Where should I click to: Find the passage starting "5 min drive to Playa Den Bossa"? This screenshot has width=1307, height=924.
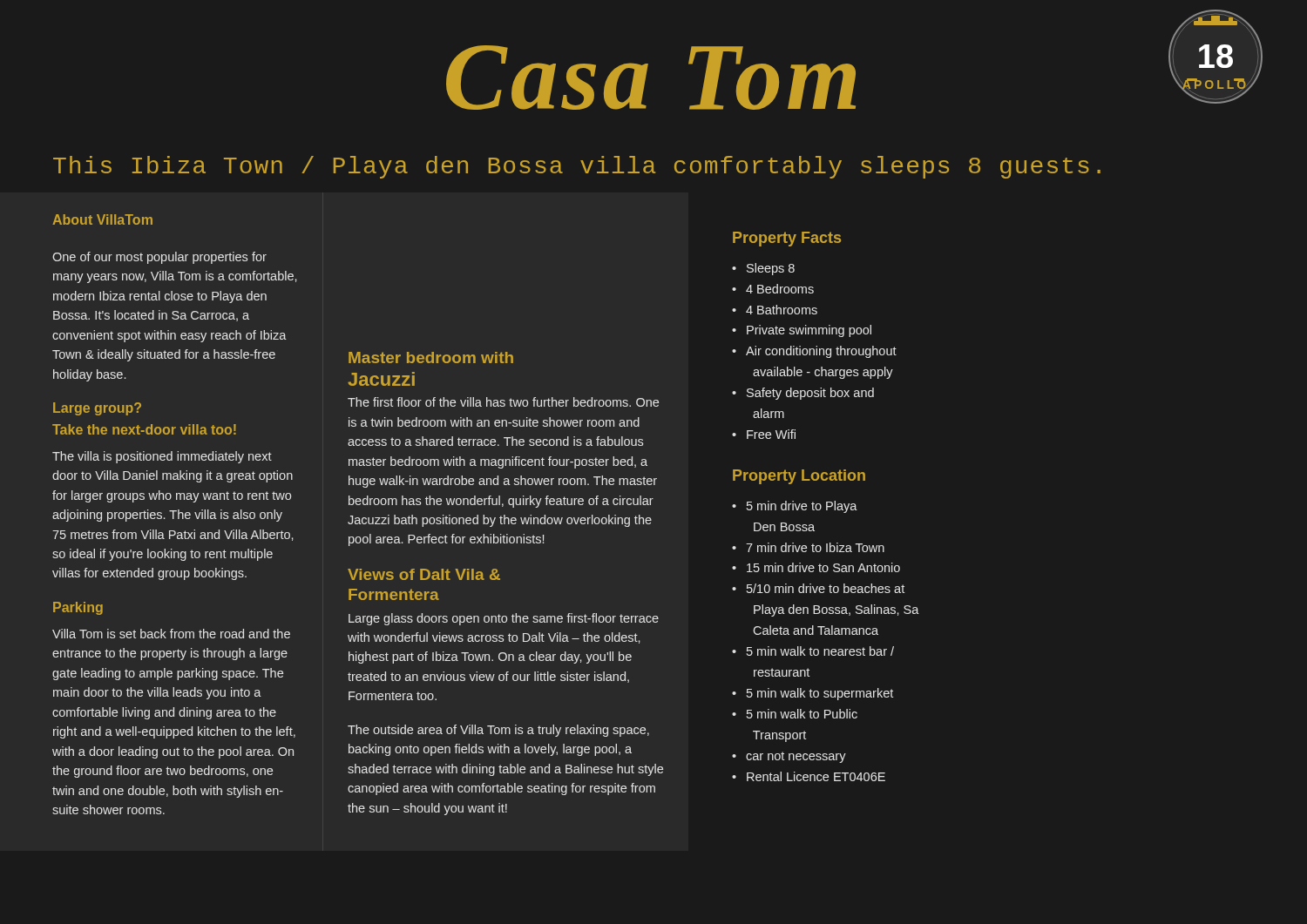pos(801,516)
